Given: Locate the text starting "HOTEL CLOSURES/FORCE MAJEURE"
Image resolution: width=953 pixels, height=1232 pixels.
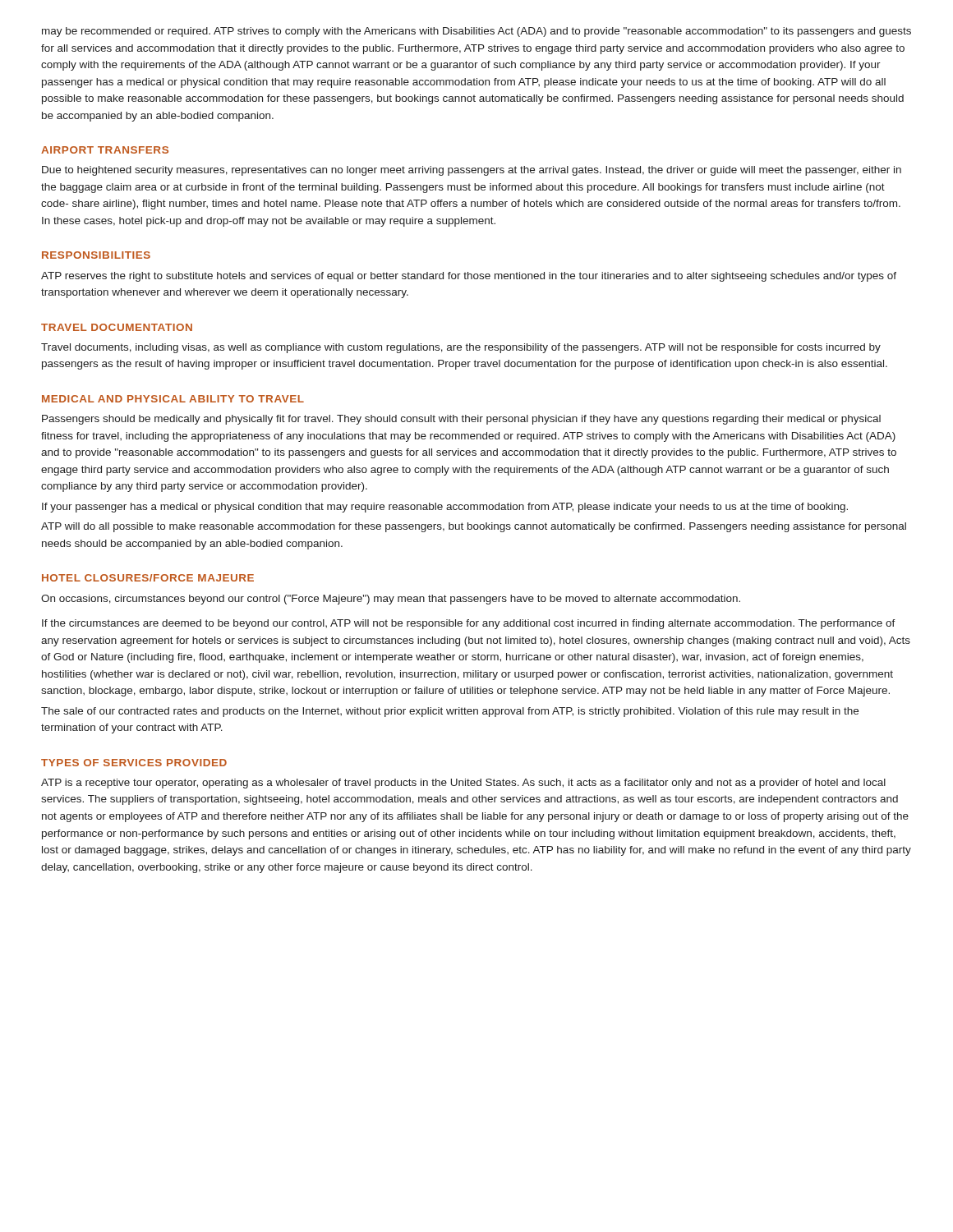Looking at the screenshot, I should [148, 578].
